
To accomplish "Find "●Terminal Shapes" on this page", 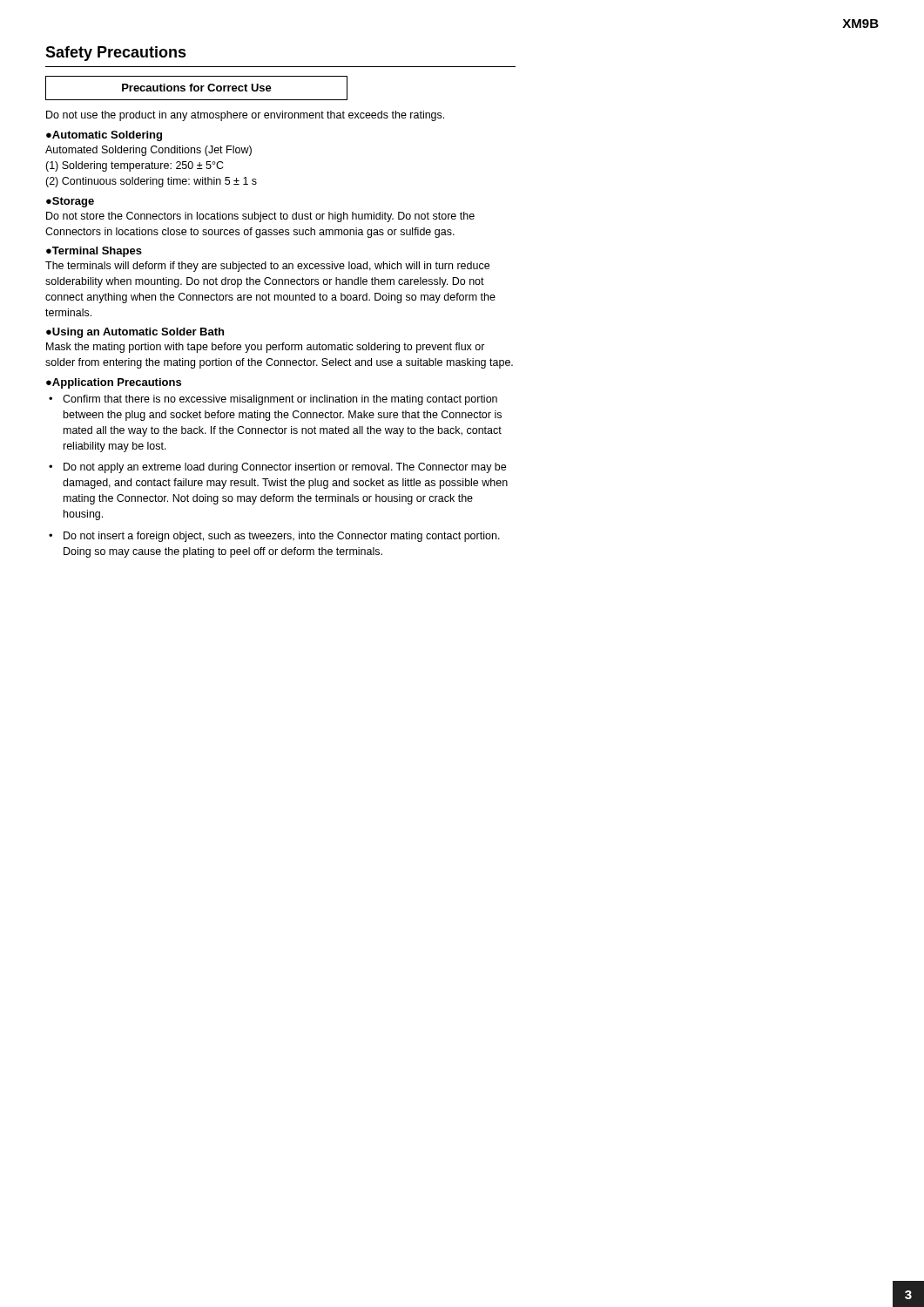I will click(94, 250).
